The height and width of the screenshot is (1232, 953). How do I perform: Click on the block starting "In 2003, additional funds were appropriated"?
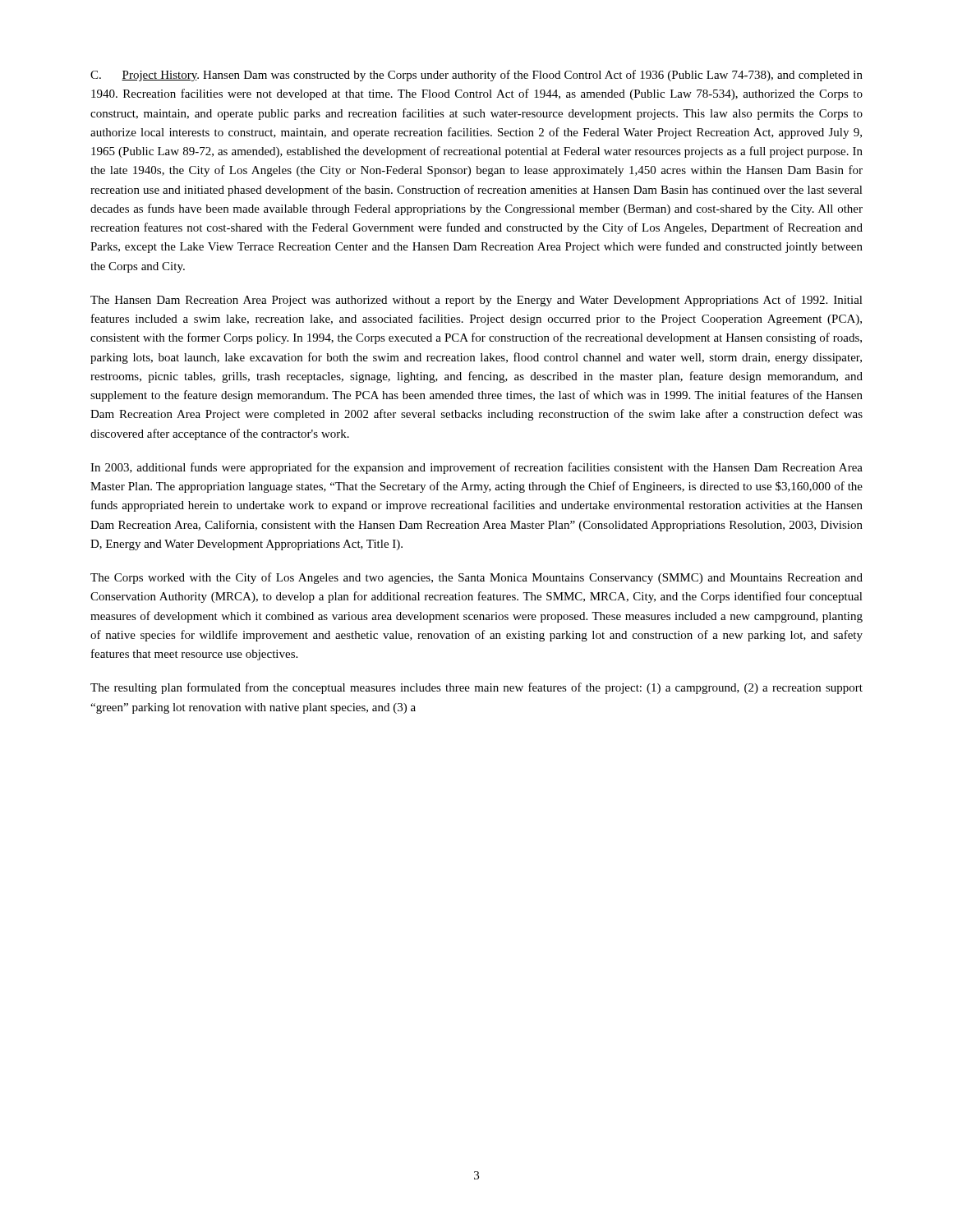[x=476, y=505]
